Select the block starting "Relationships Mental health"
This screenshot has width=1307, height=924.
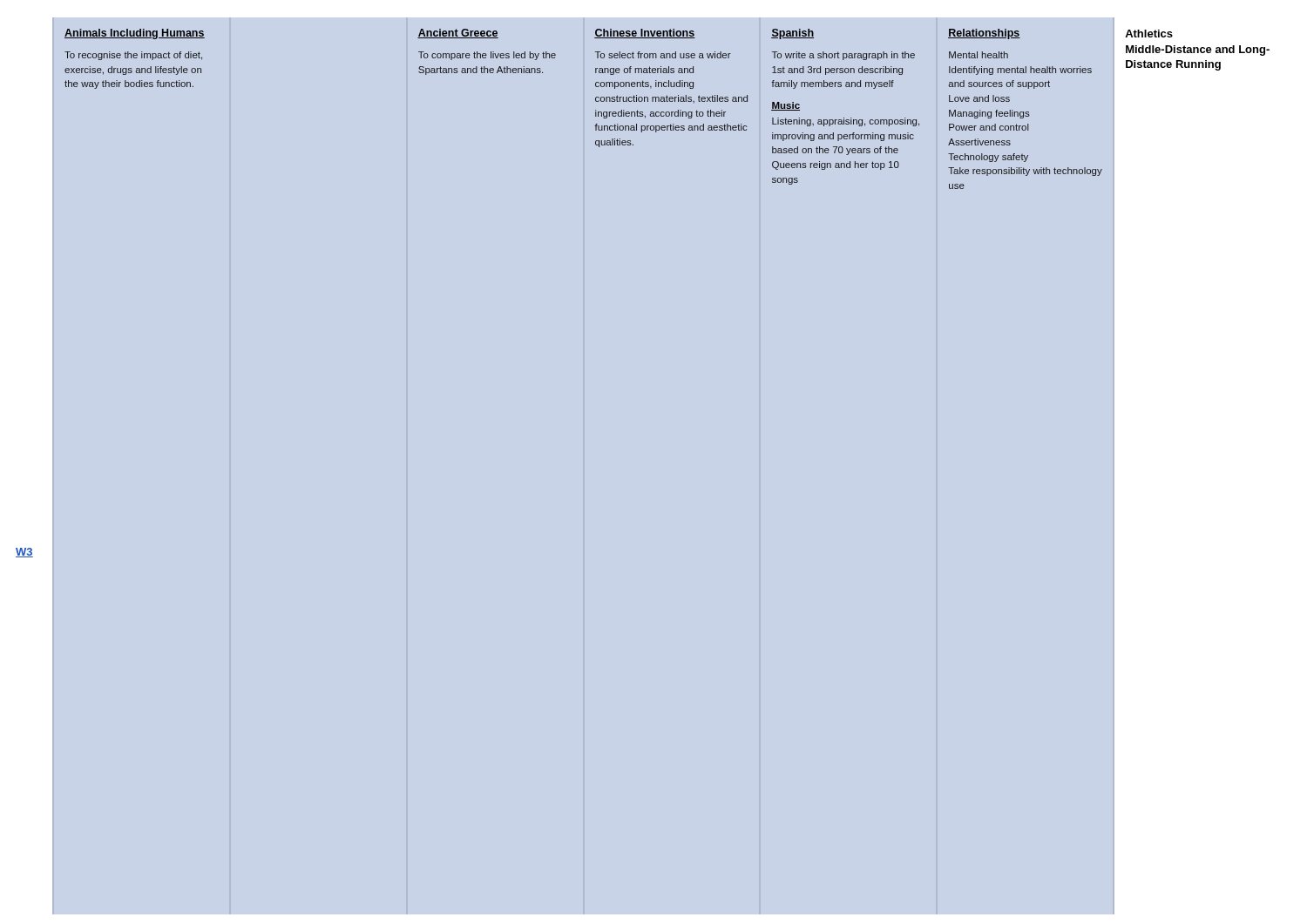click(1025, 110)
